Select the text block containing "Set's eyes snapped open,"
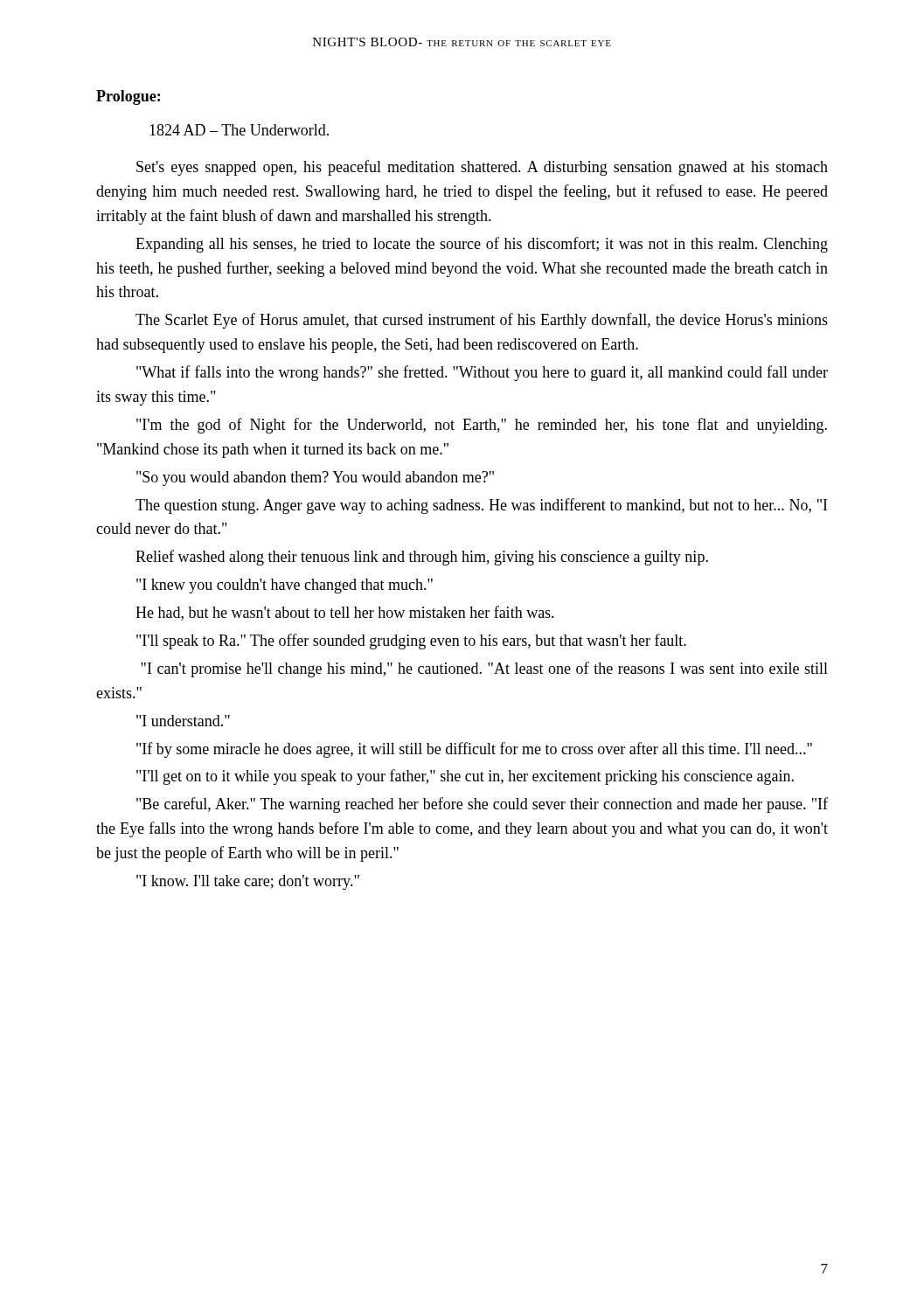The width and height of the screenshot is (924, 1311). tap(462, 191)
